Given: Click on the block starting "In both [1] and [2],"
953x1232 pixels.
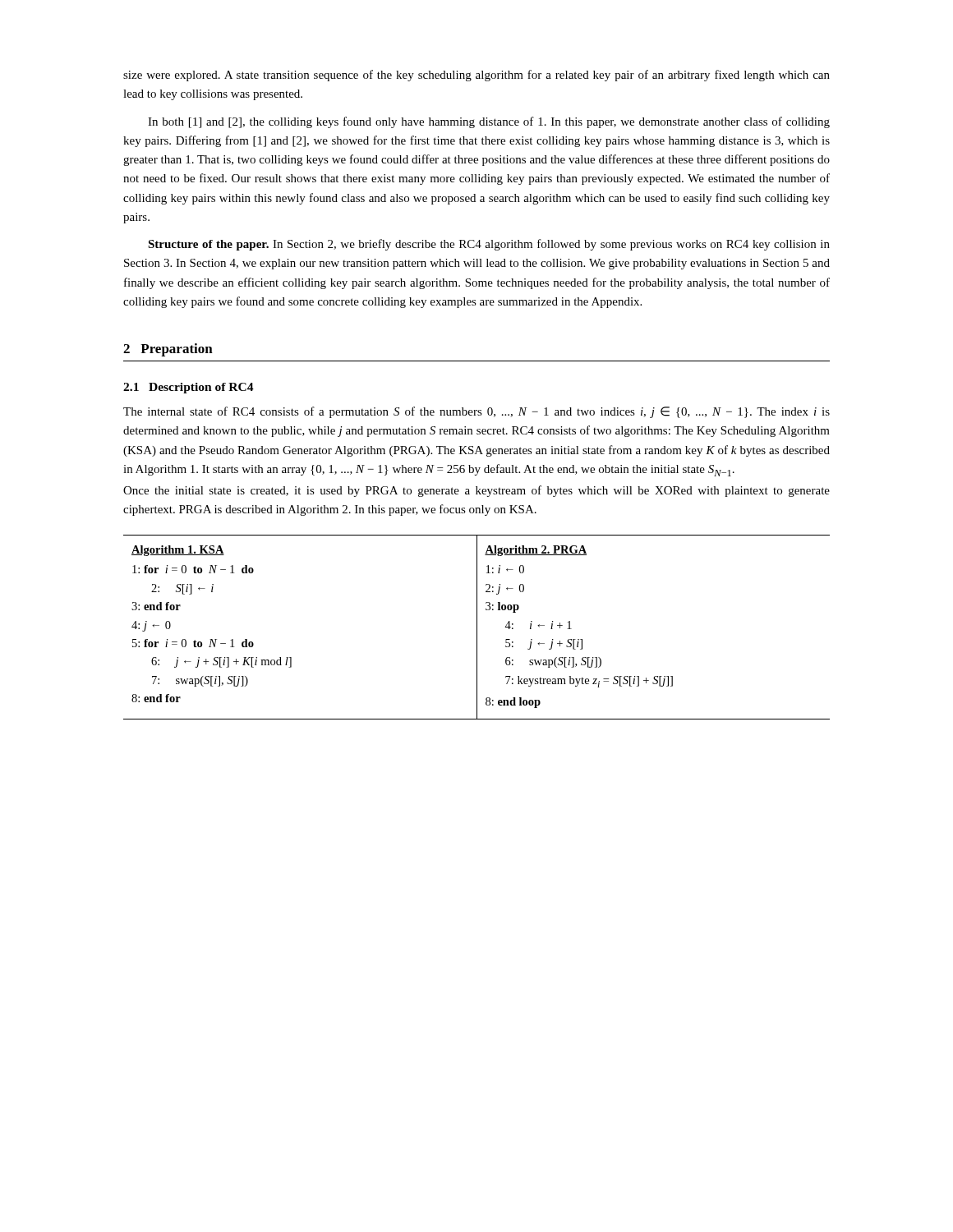Looking at the screenshot, I should [x=476, y=169].
